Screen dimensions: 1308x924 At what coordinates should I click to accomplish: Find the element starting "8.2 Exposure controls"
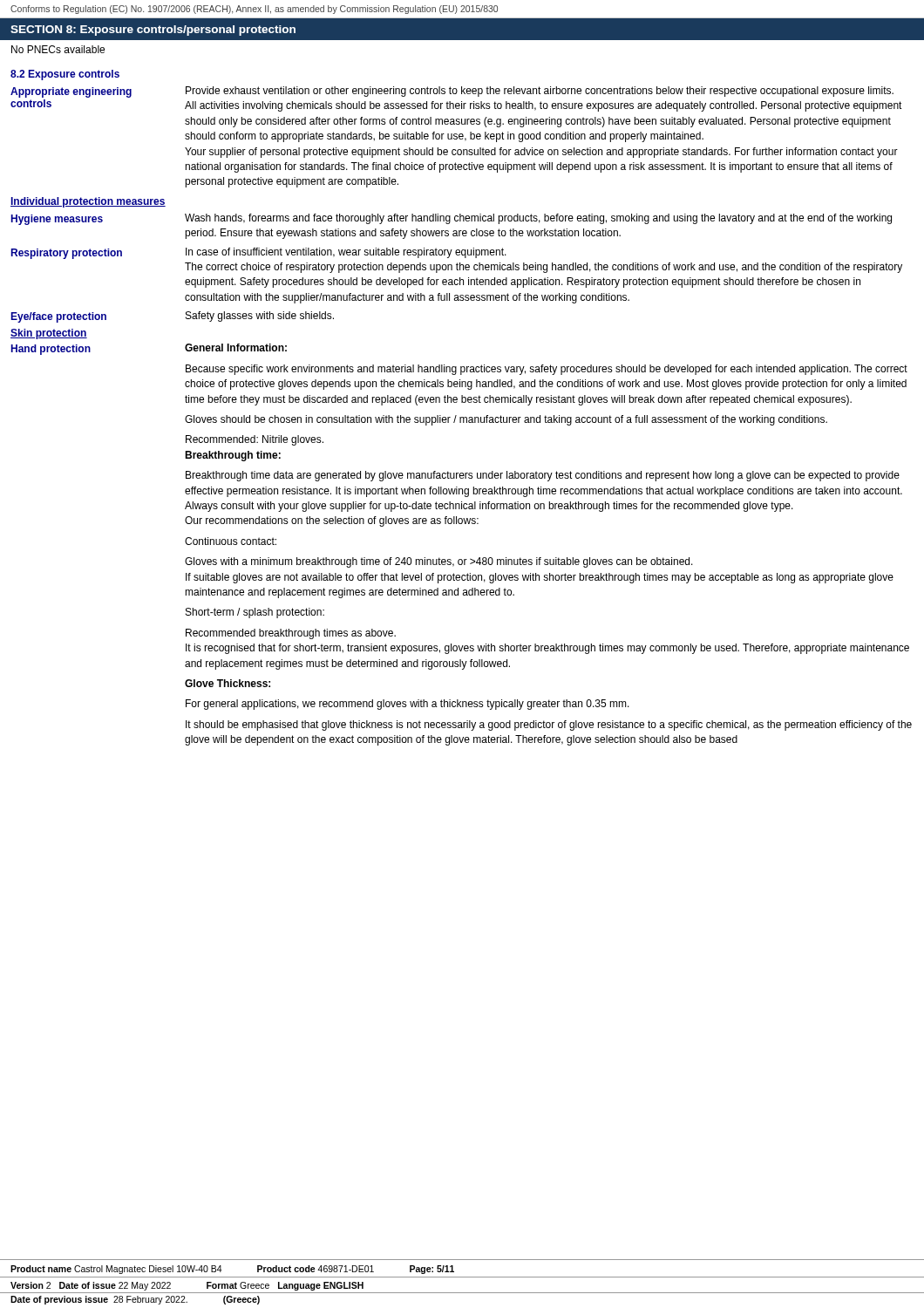(x=65, y=74)
